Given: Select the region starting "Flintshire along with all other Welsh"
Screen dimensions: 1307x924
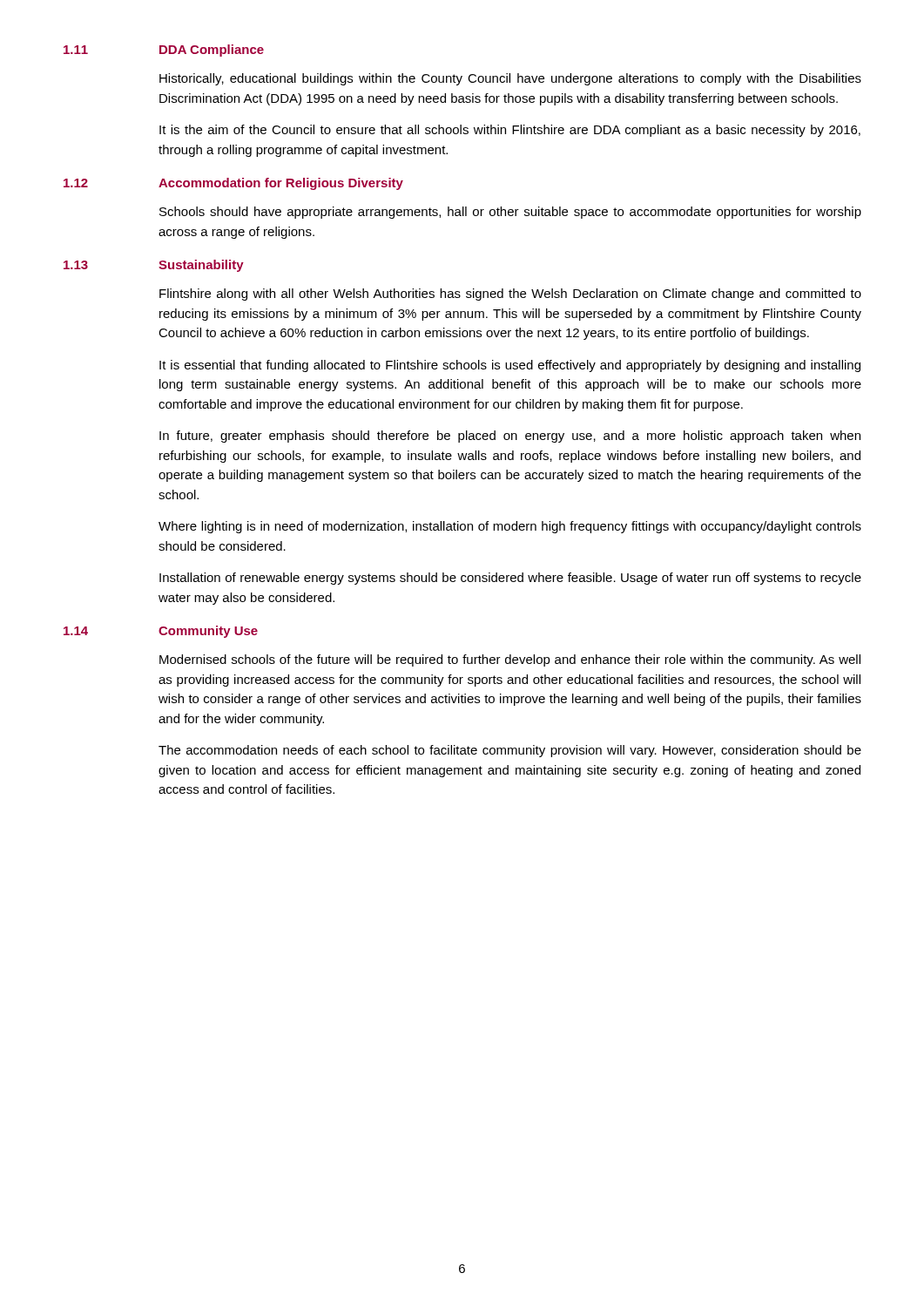Looking at the screenshot, I should click(510, 313).
